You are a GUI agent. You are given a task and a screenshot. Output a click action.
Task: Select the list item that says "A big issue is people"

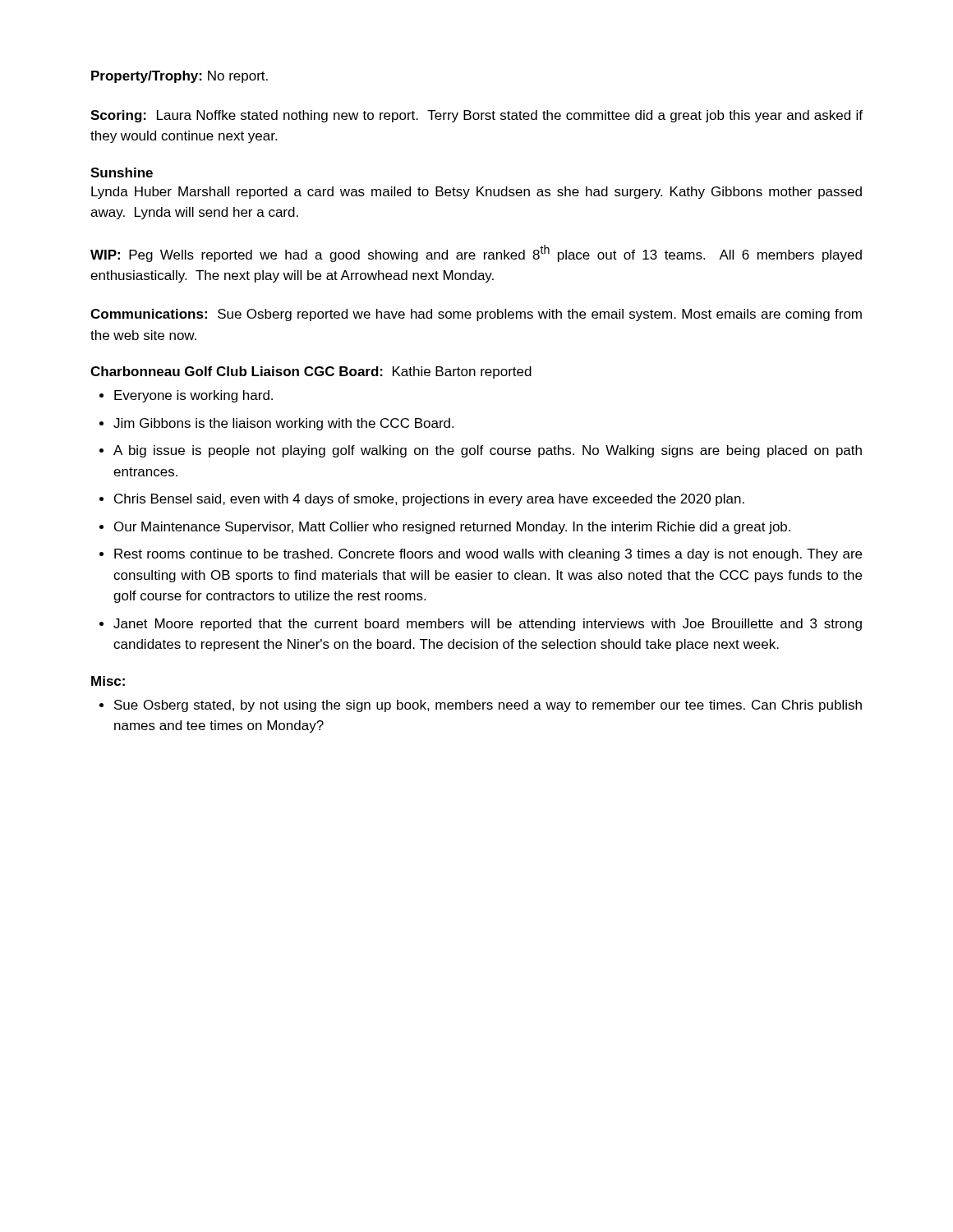488,461
